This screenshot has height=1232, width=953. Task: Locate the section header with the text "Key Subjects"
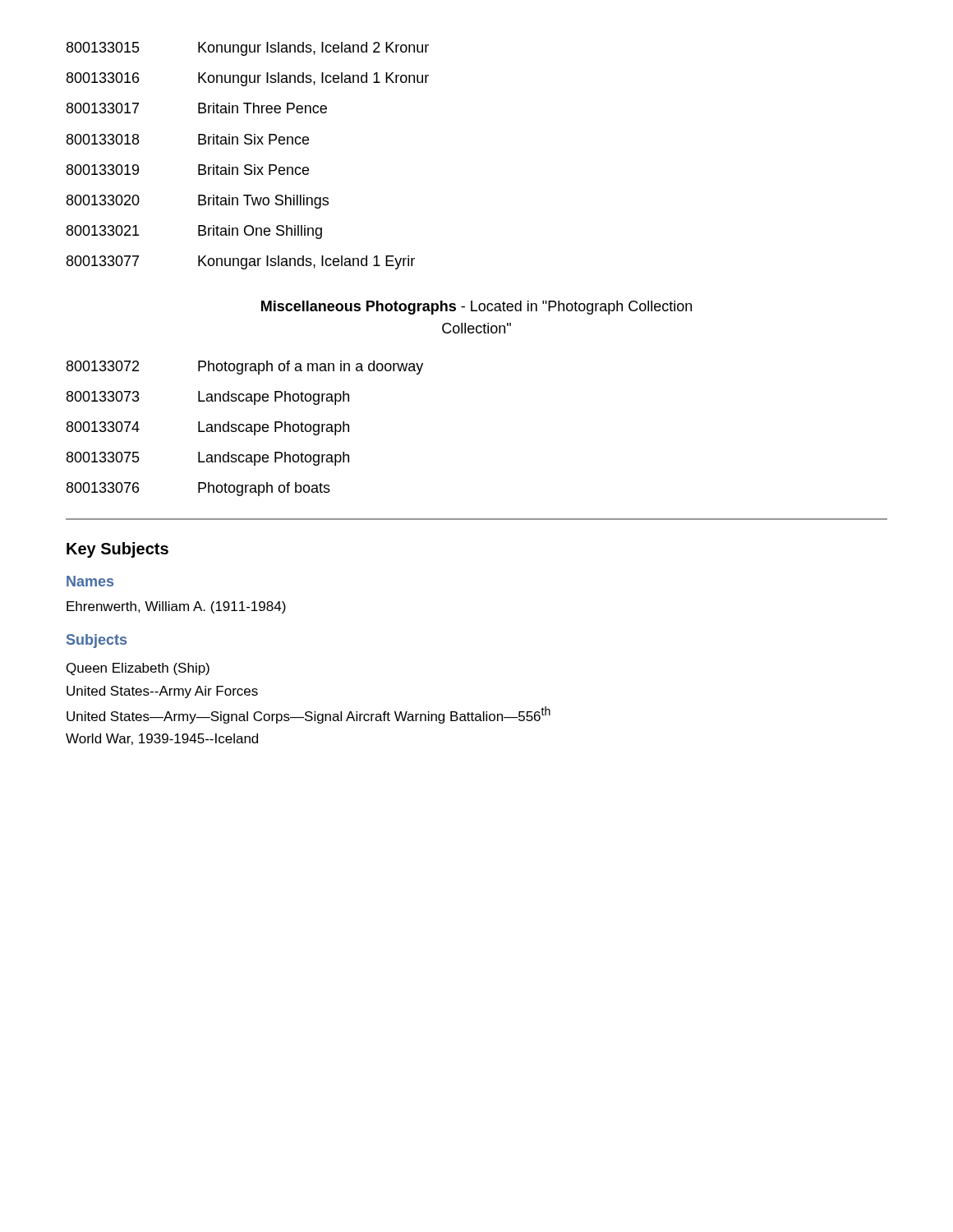pyautogui.click(x=117, y=549)
